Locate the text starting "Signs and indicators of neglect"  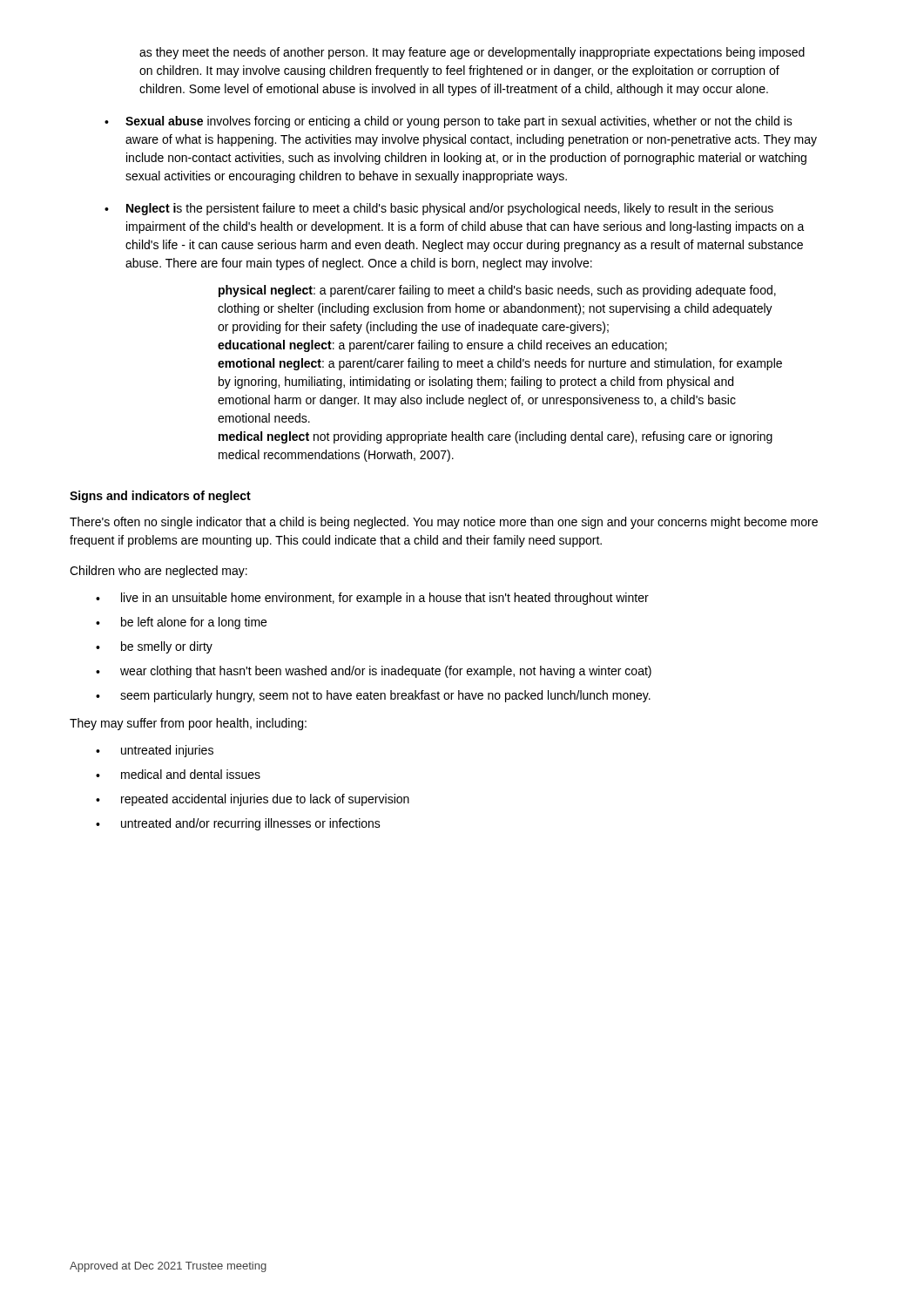(x=160, y=496)
